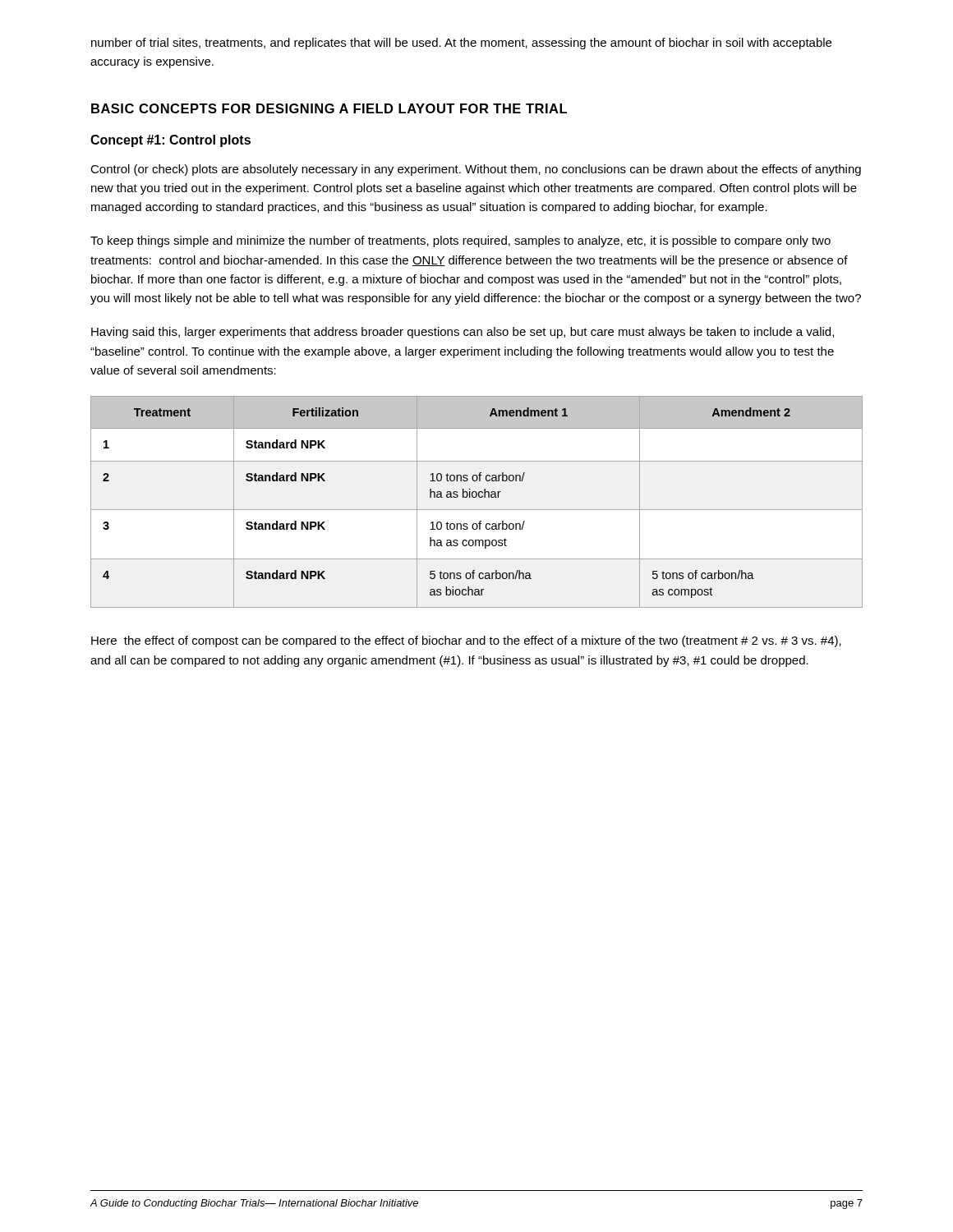Locate the region starting "Control (or check)"
Viewport: 953px width, 1232px height.
click(476, 187)
